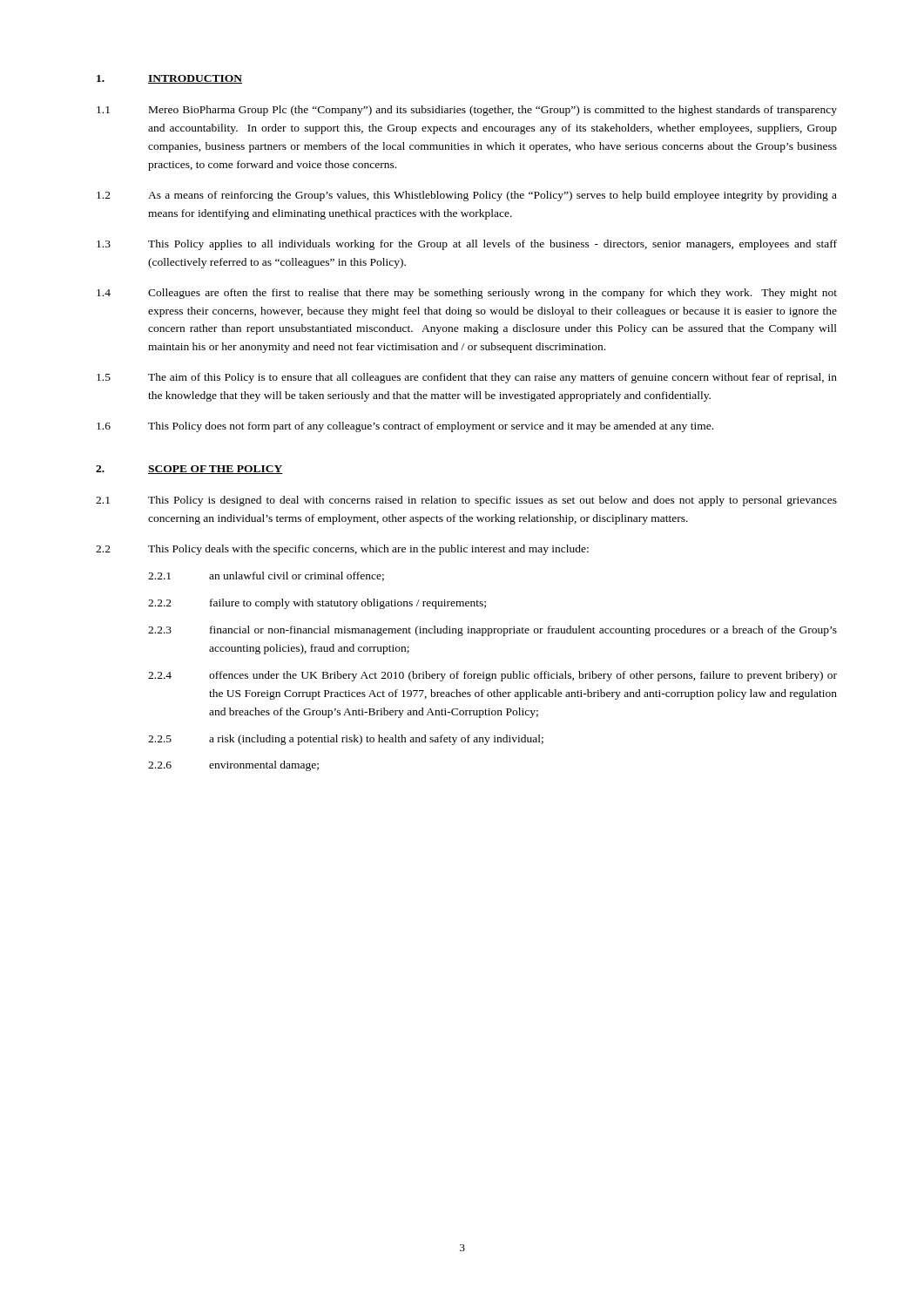This screenshot has width=924, height=1307.
Task: Select the list item that says "2.2 This Policy deals with"
Action: point(343,549)
